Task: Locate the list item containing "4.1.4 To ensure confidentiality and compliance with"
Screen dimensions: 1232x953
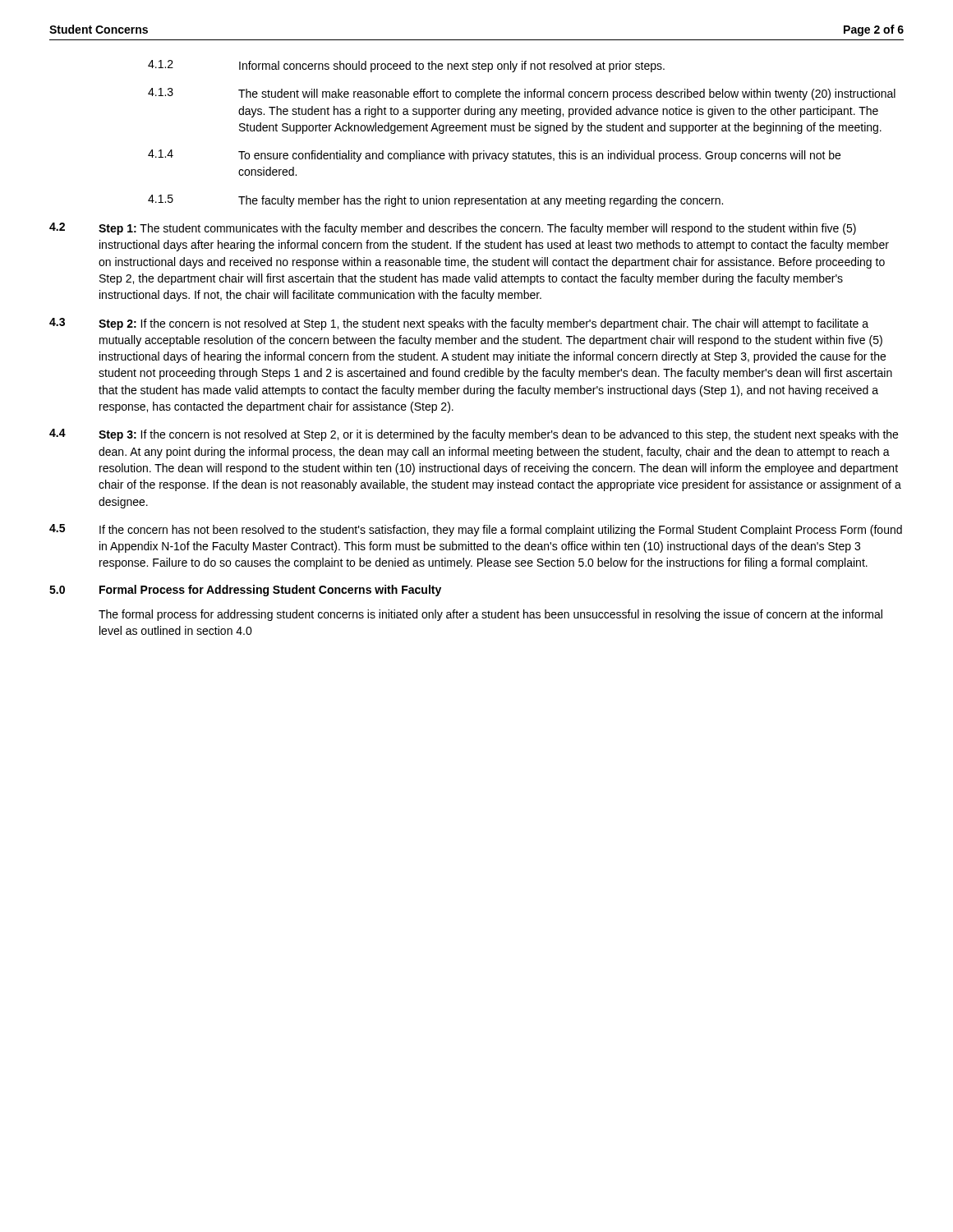Action: (476, 164)
